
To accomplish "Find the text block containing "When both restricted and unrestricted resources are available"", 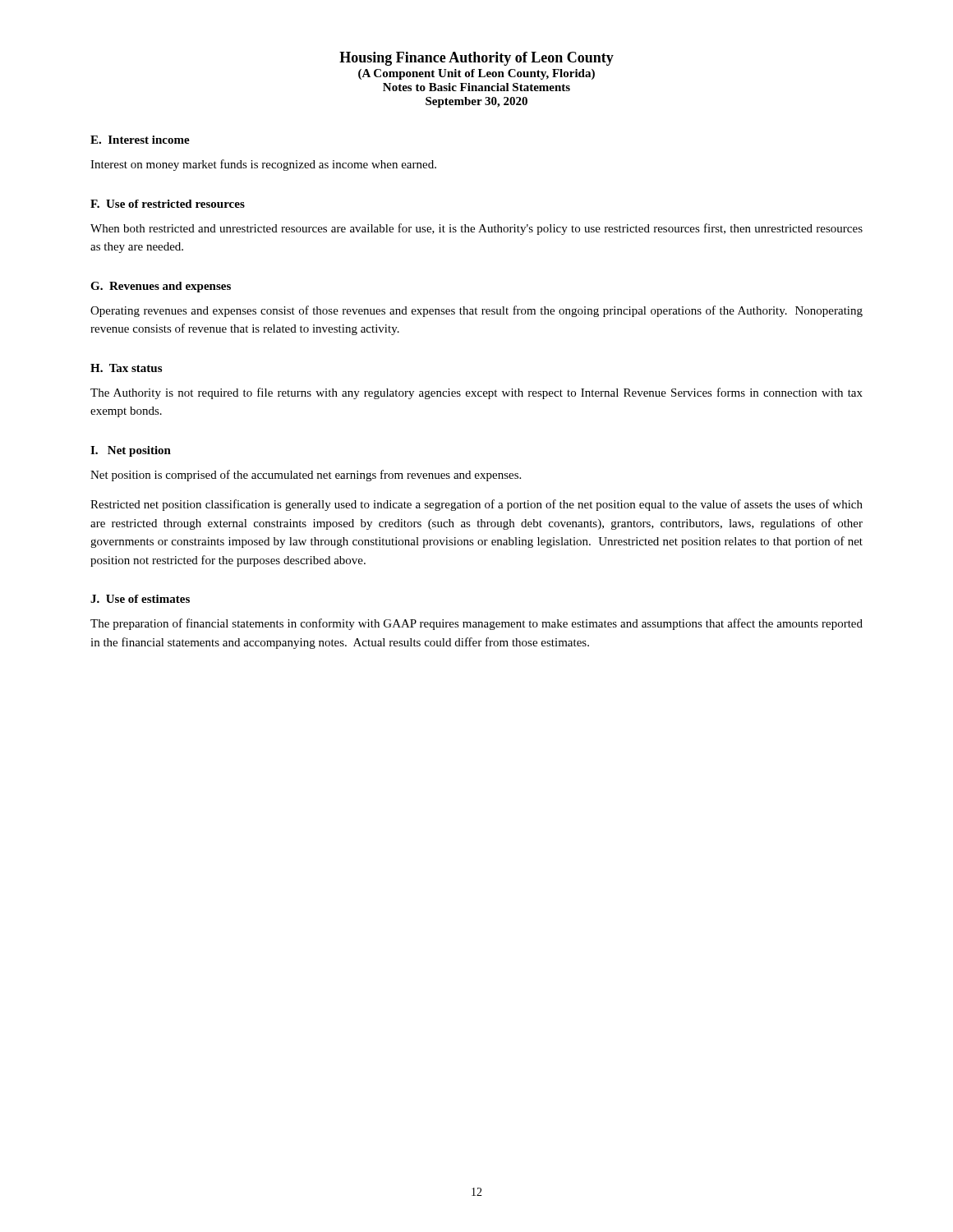I will tap(476, 237).
